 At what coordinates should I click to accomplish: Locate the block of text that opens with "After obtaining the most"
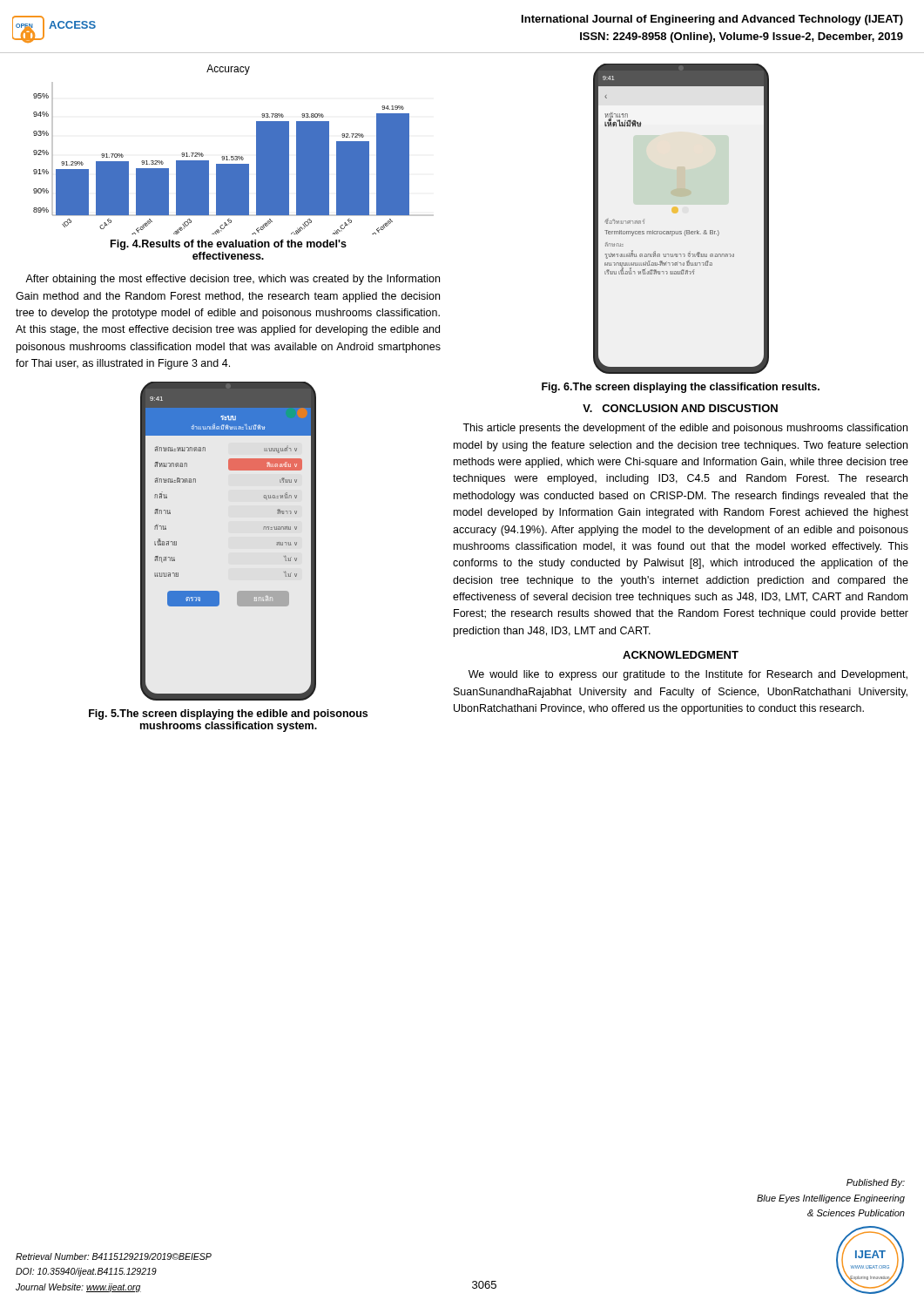point(228,321)
